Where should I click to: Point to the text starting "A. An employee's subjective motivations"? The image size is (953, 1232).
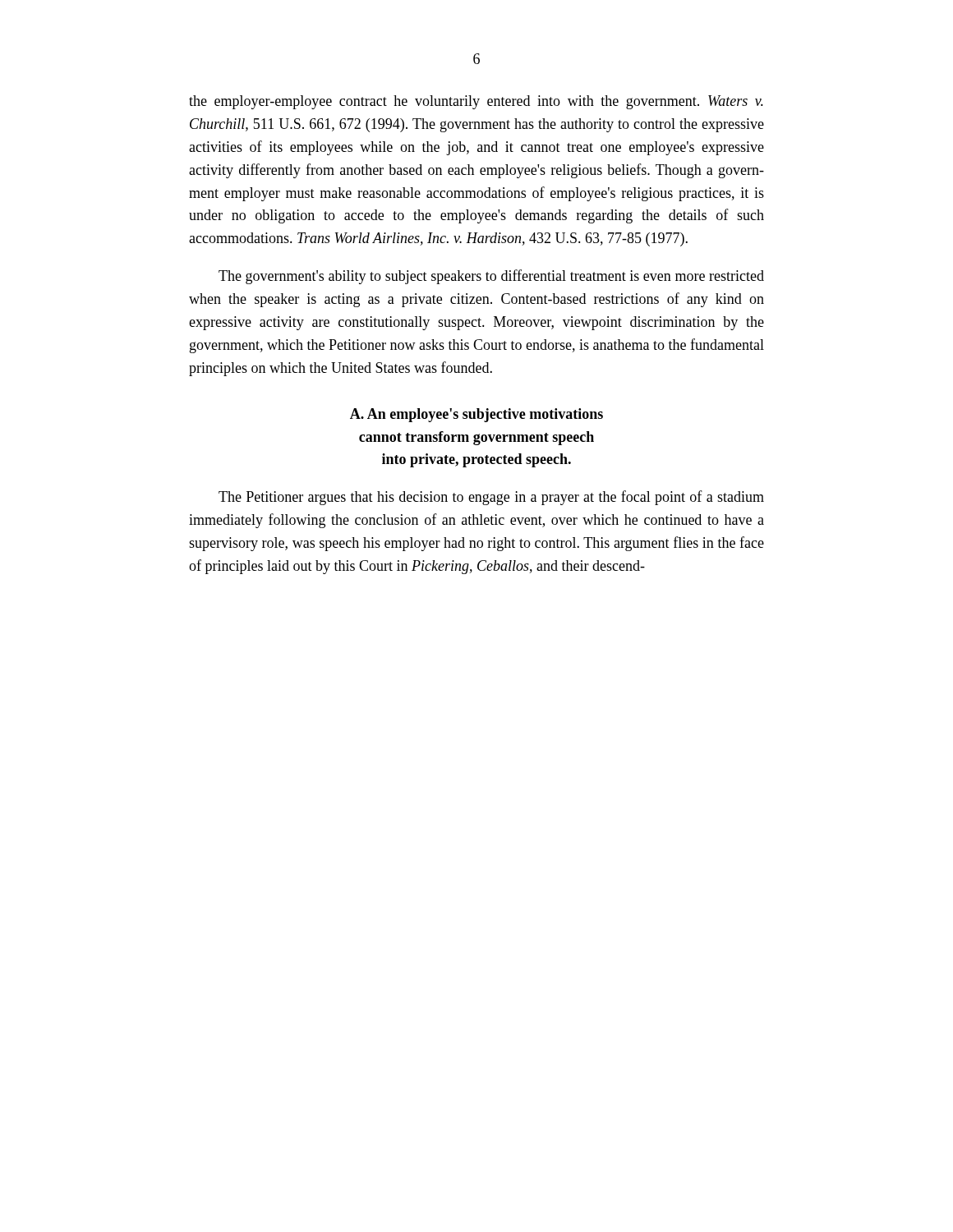pyautogui.click(x=476, y=437)
